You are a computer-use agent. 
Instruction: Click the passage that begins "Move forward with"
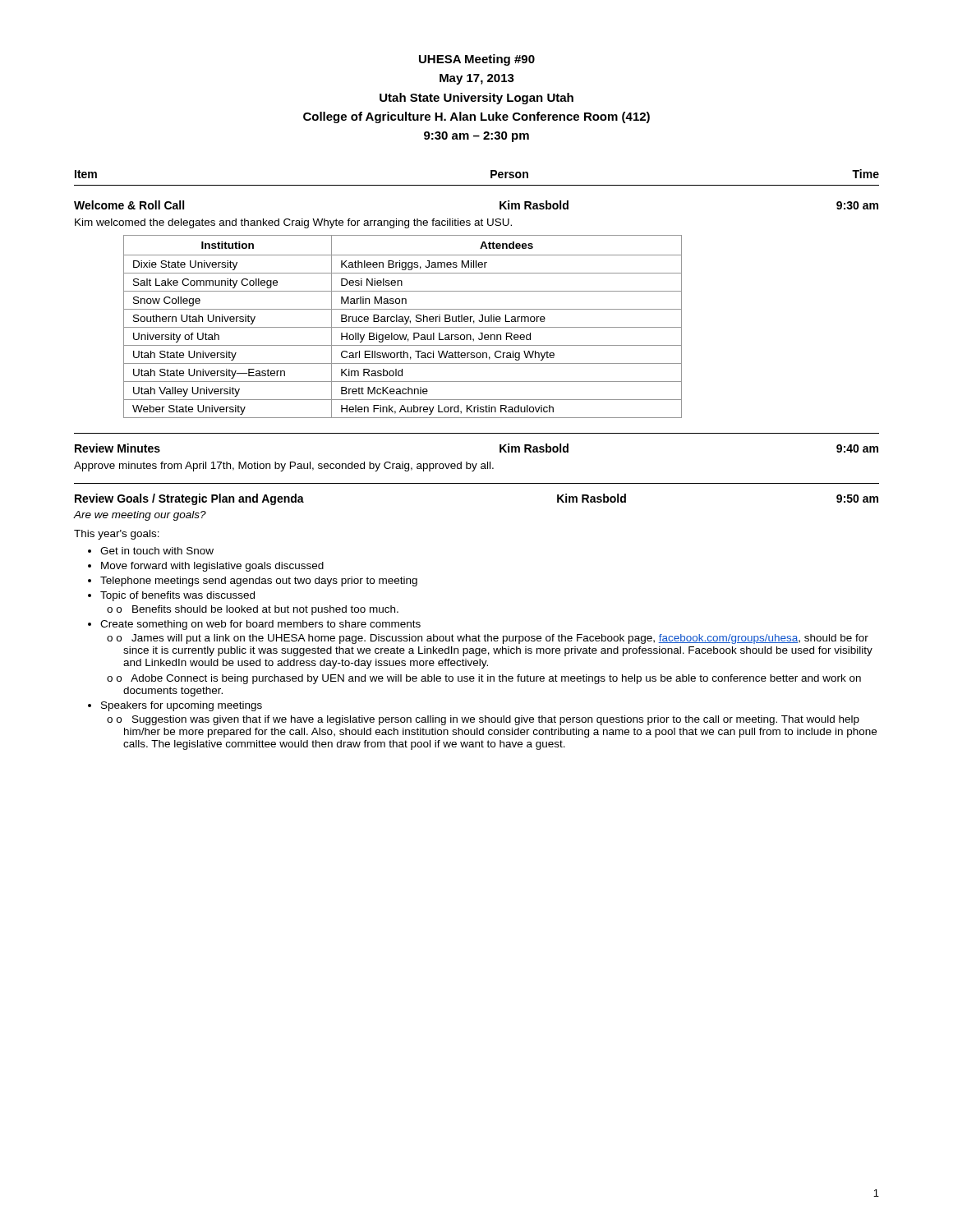212,567
